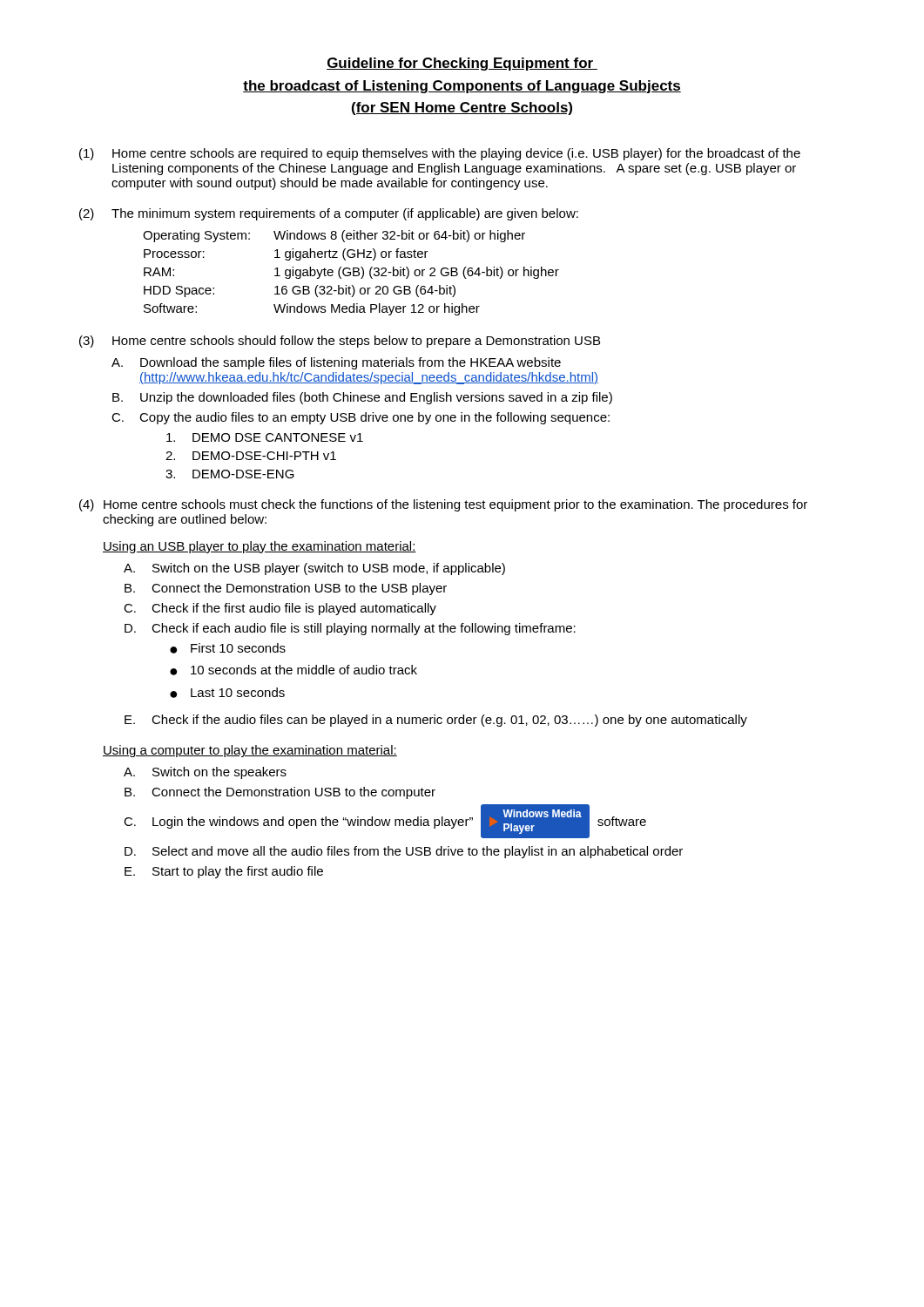The image size is (924, 1307).
Task: Click on the section header that reads "Using a computer to"
Action: point(250,750)
